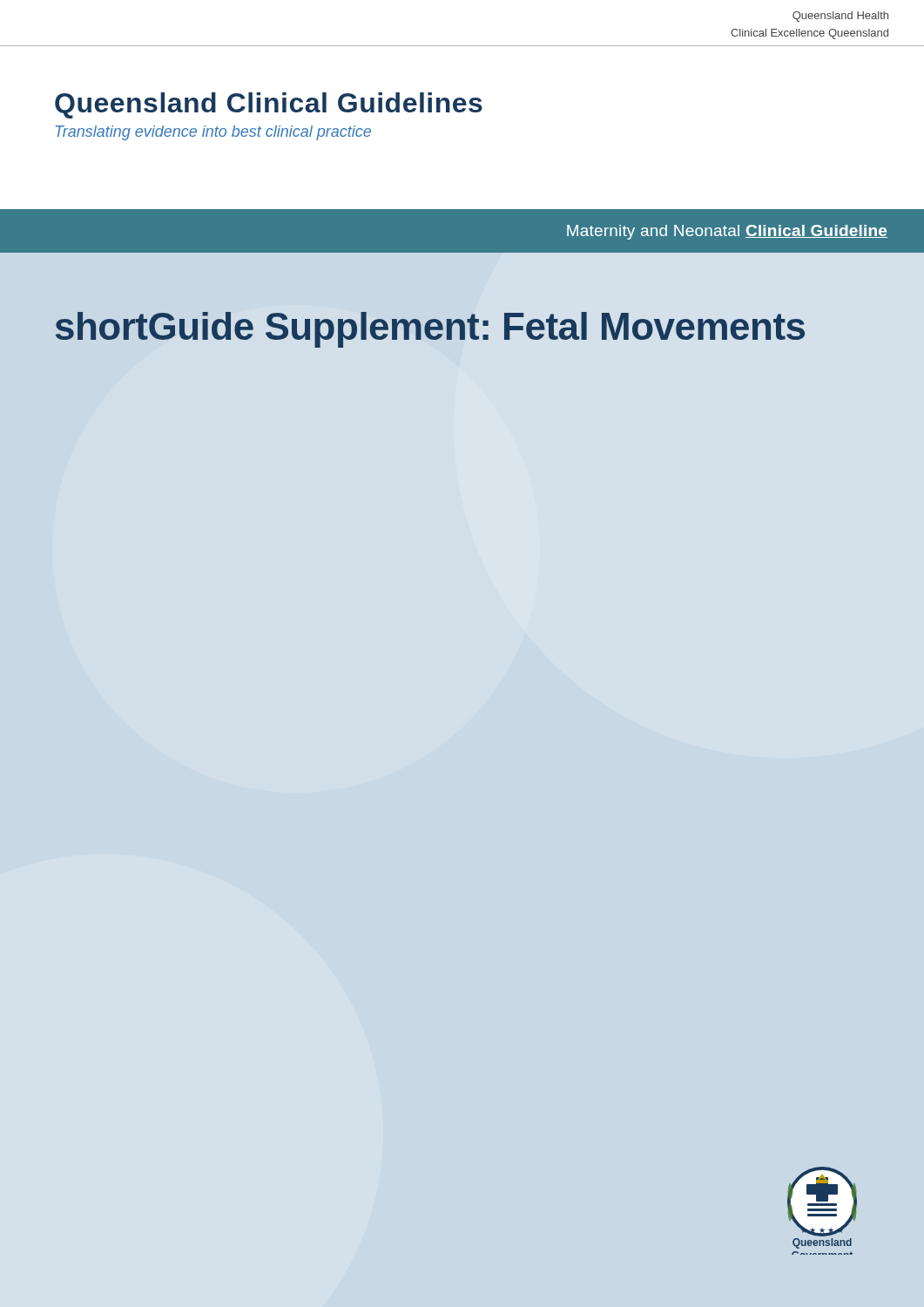
Task: Where is the title that starts "shortGuide Supplement: Fetal"?
Action: pos(430,326)
